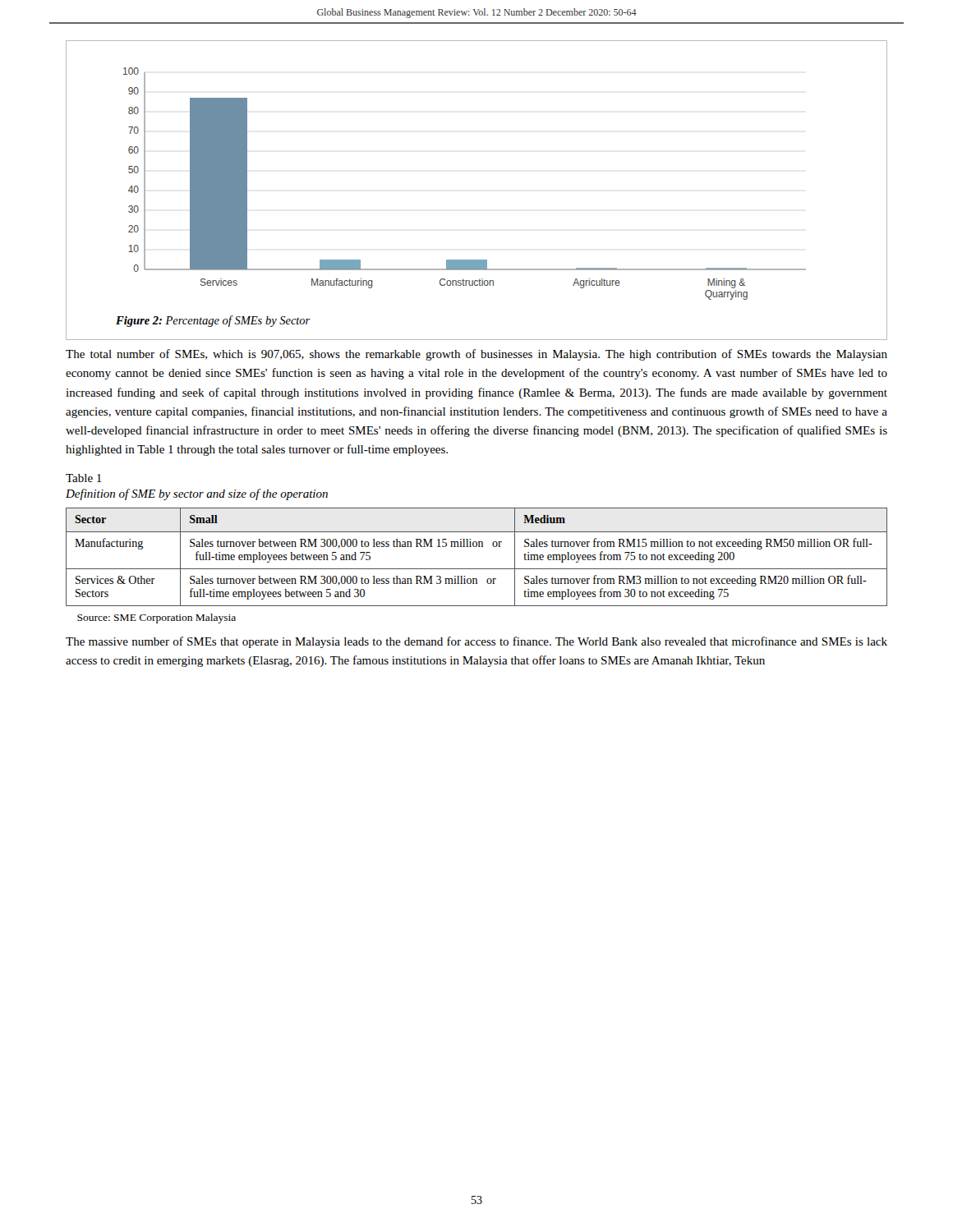
Task: Select a bar chart
Action: click(x=476, y=181)
